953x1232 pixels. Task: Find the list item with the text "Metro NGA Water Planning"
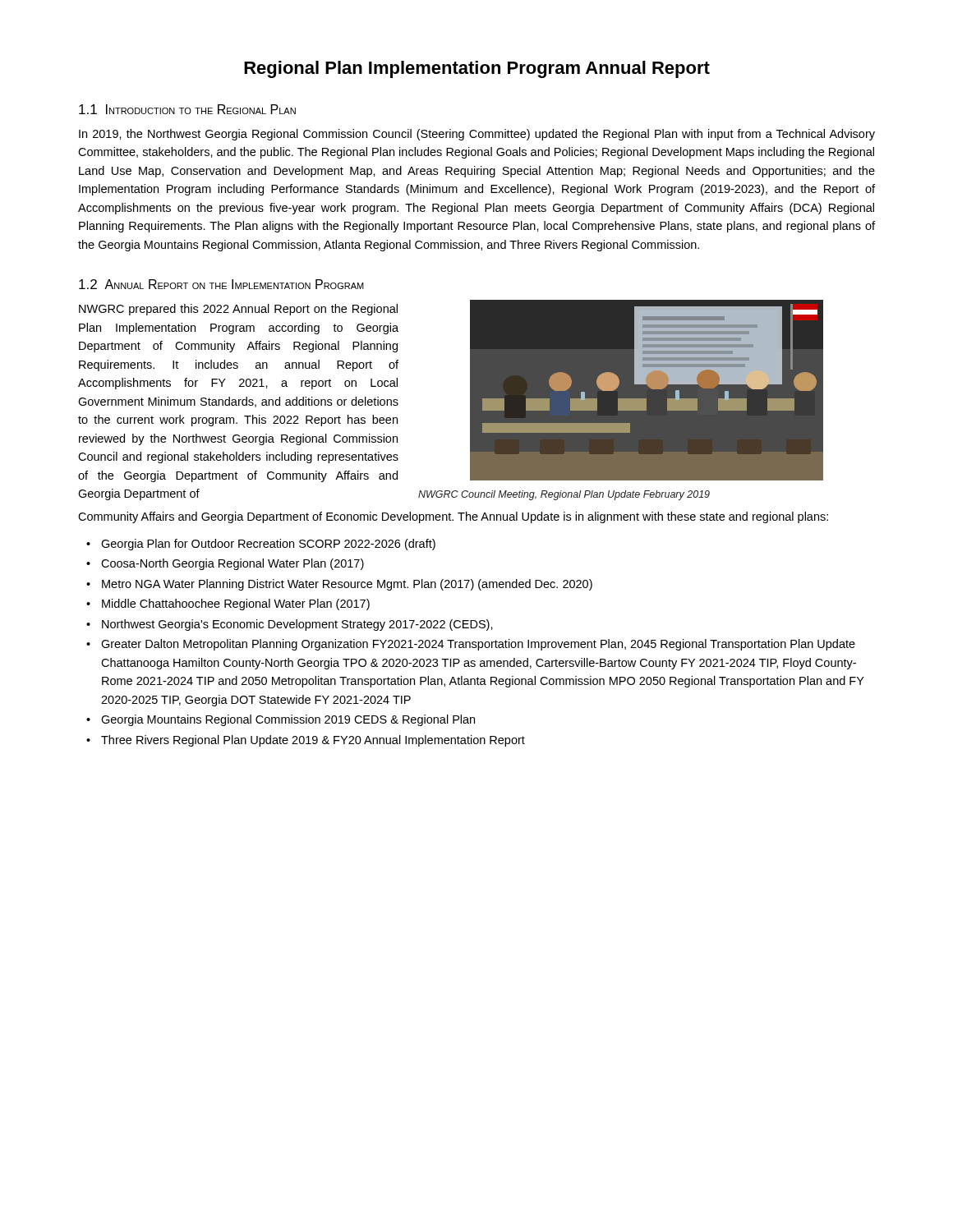(x=347, y=584)
